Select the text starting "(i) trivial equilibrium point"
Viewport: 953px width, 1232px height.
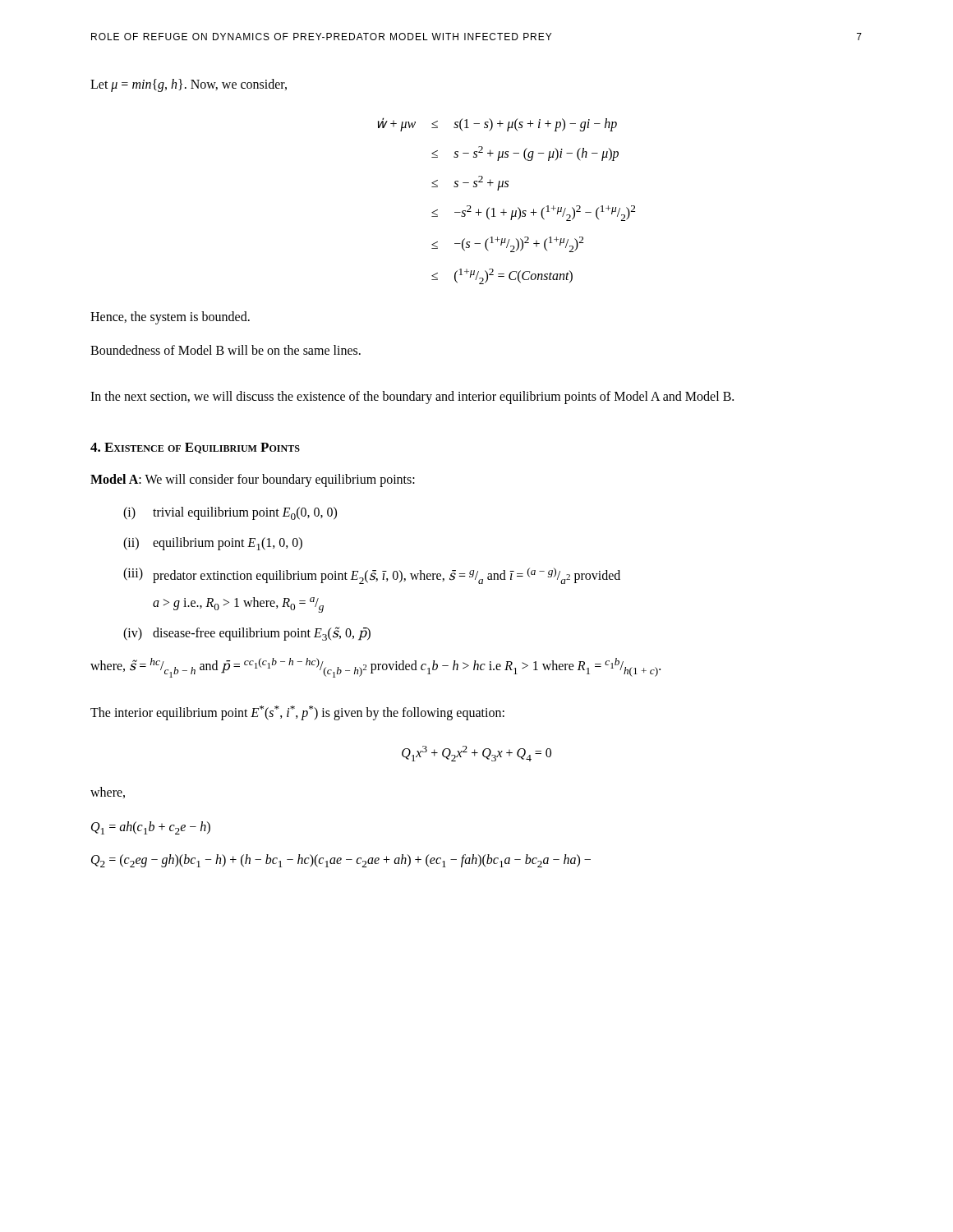(230, 514)
